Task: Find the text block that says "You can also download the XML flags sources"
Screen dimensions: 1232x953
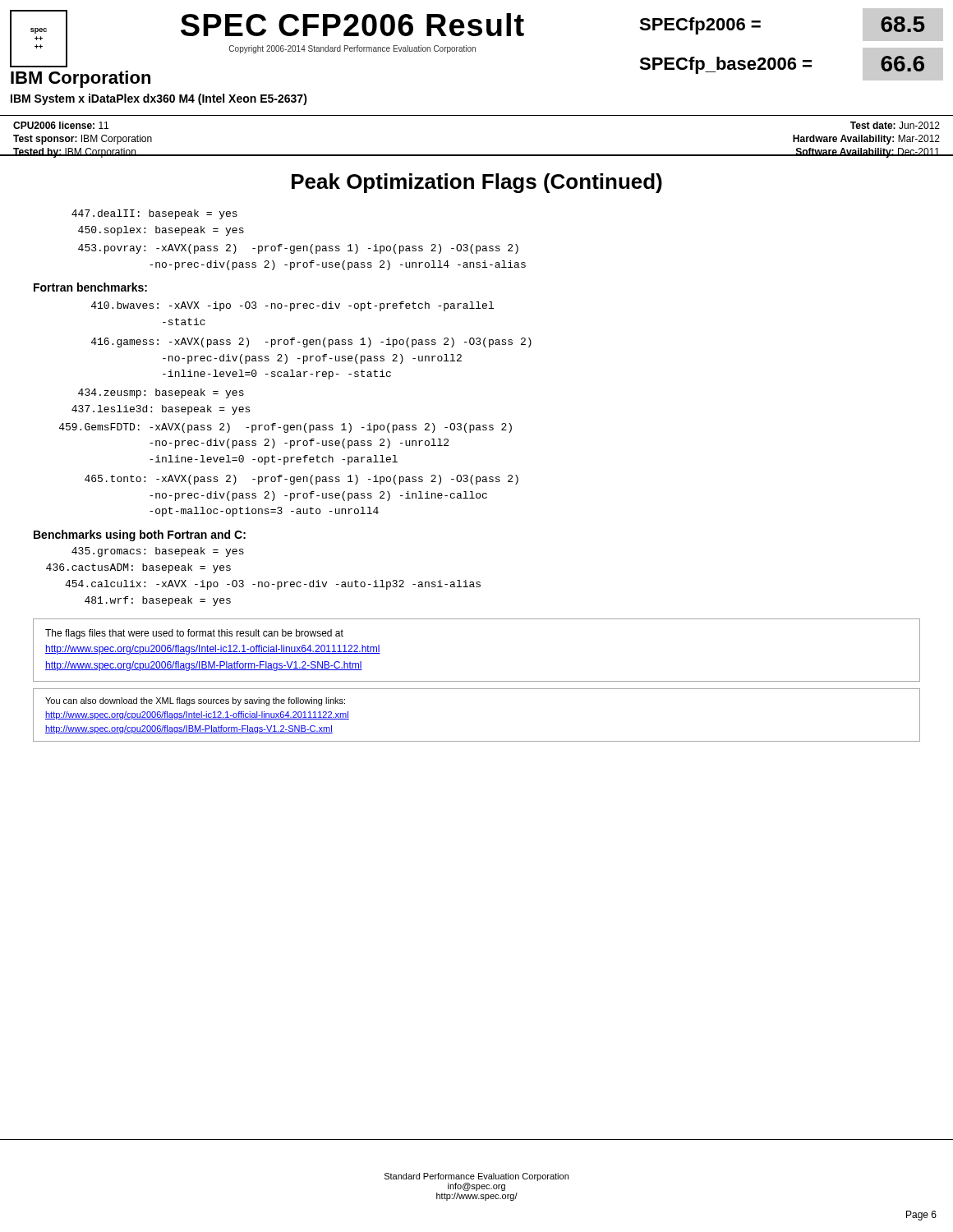Action: point(197,714)
